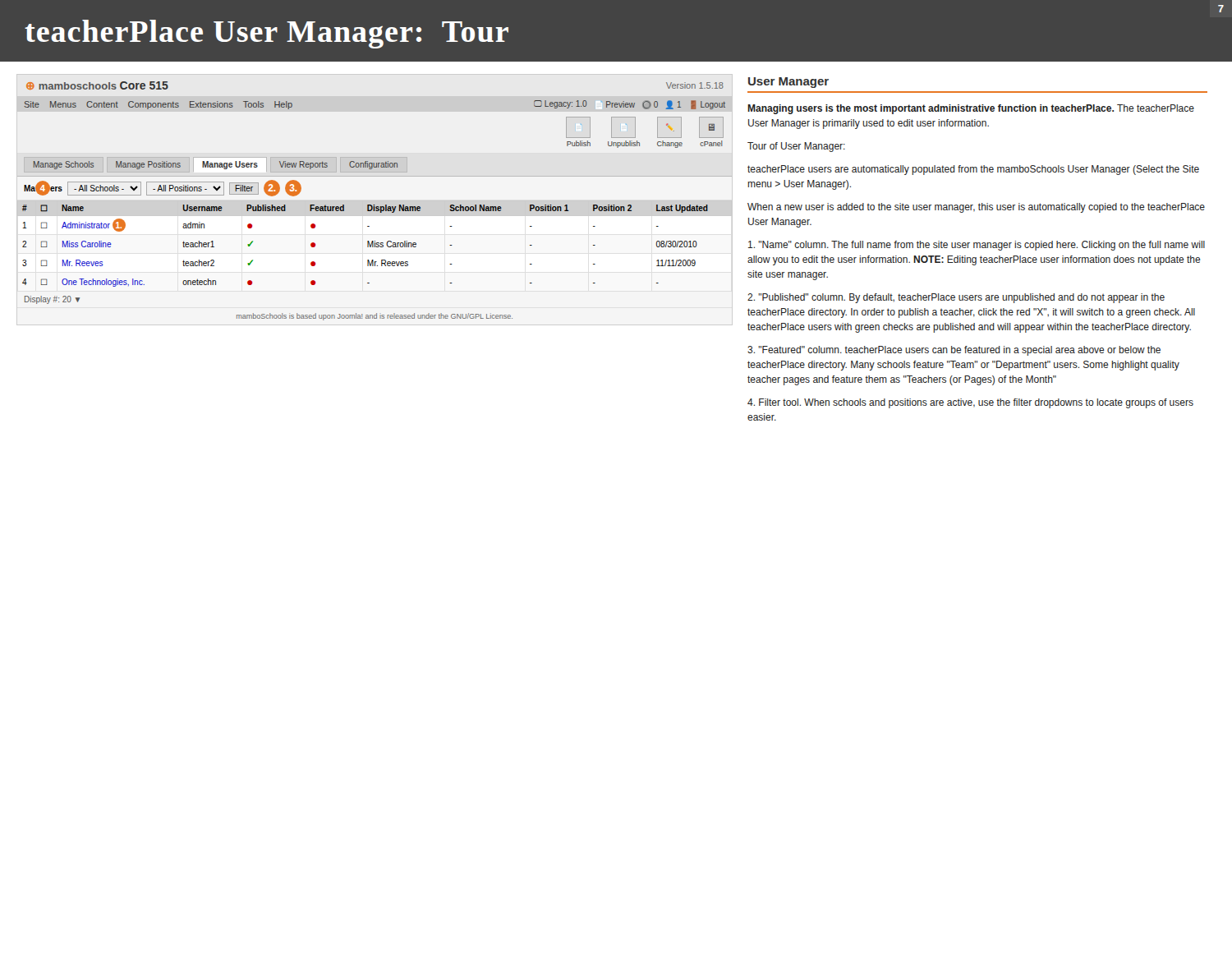The image size is (1232, 953).
Task: Navigate to the text block starting "4. Filter tool. When"
Action: click(977, 410)
